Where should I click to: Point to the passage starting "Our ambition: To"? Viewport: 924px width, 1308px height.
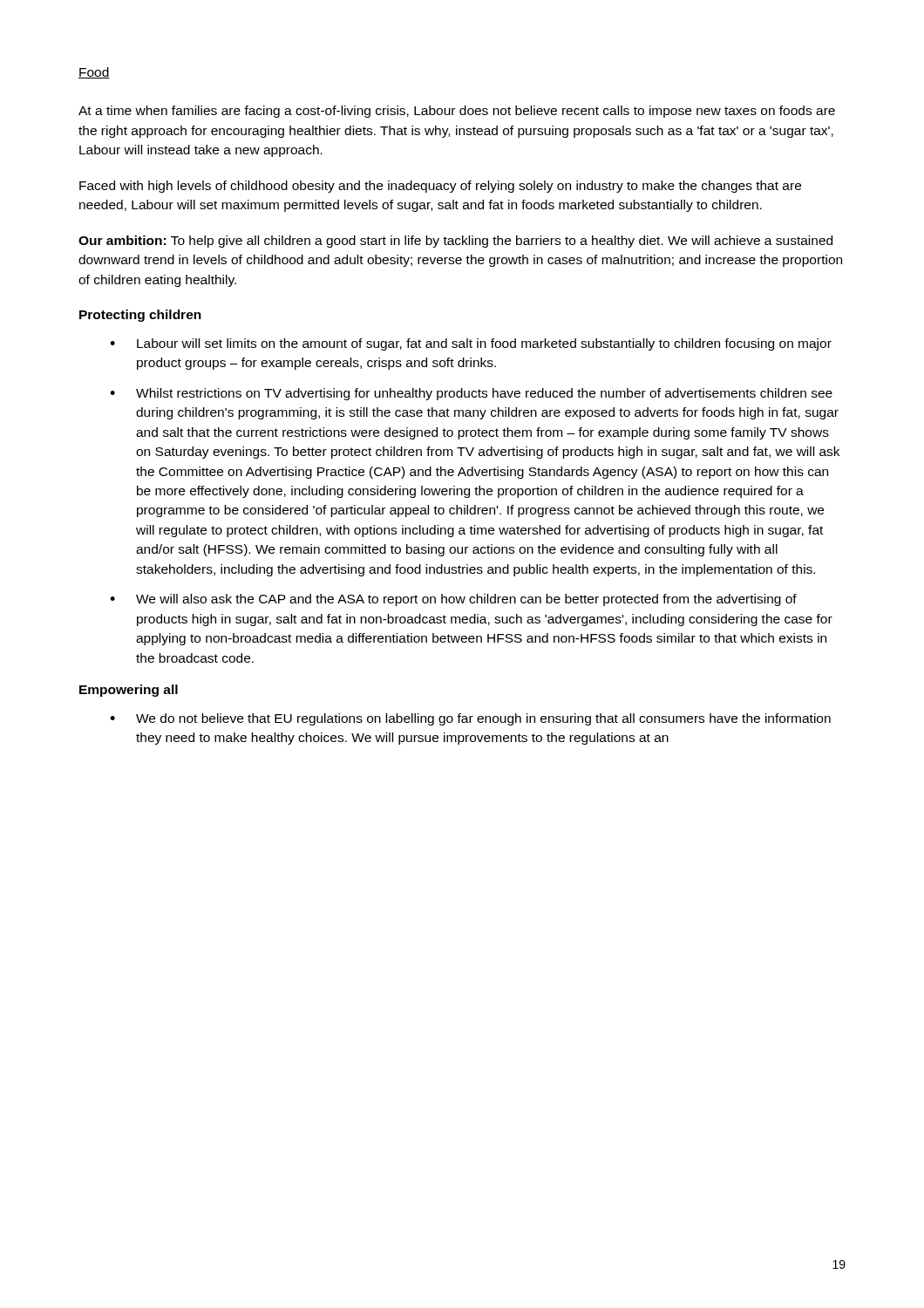461,260
